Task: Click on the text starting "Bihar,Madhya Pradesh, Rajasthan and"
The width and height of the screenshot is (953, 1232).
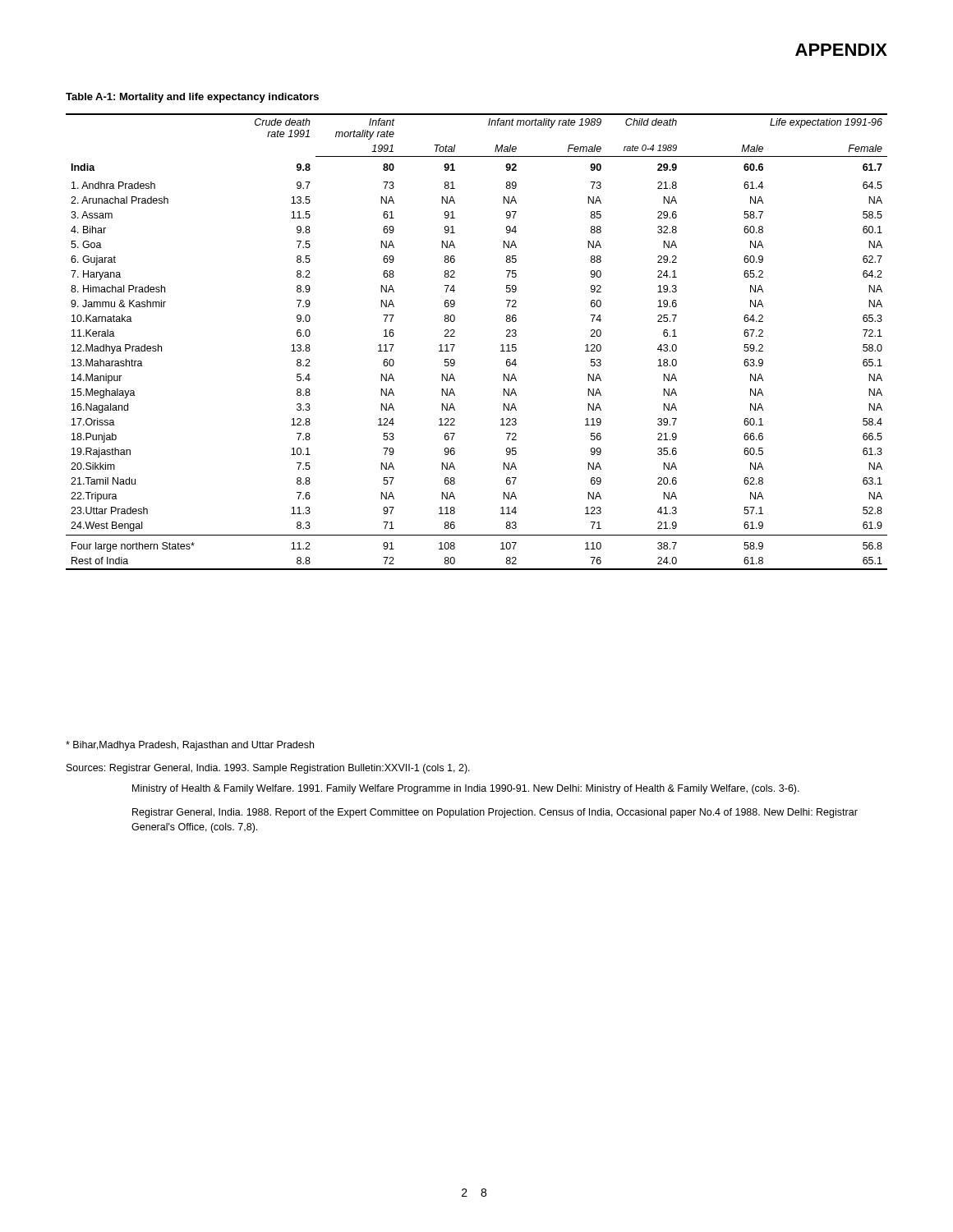Action: pos(190,745)
